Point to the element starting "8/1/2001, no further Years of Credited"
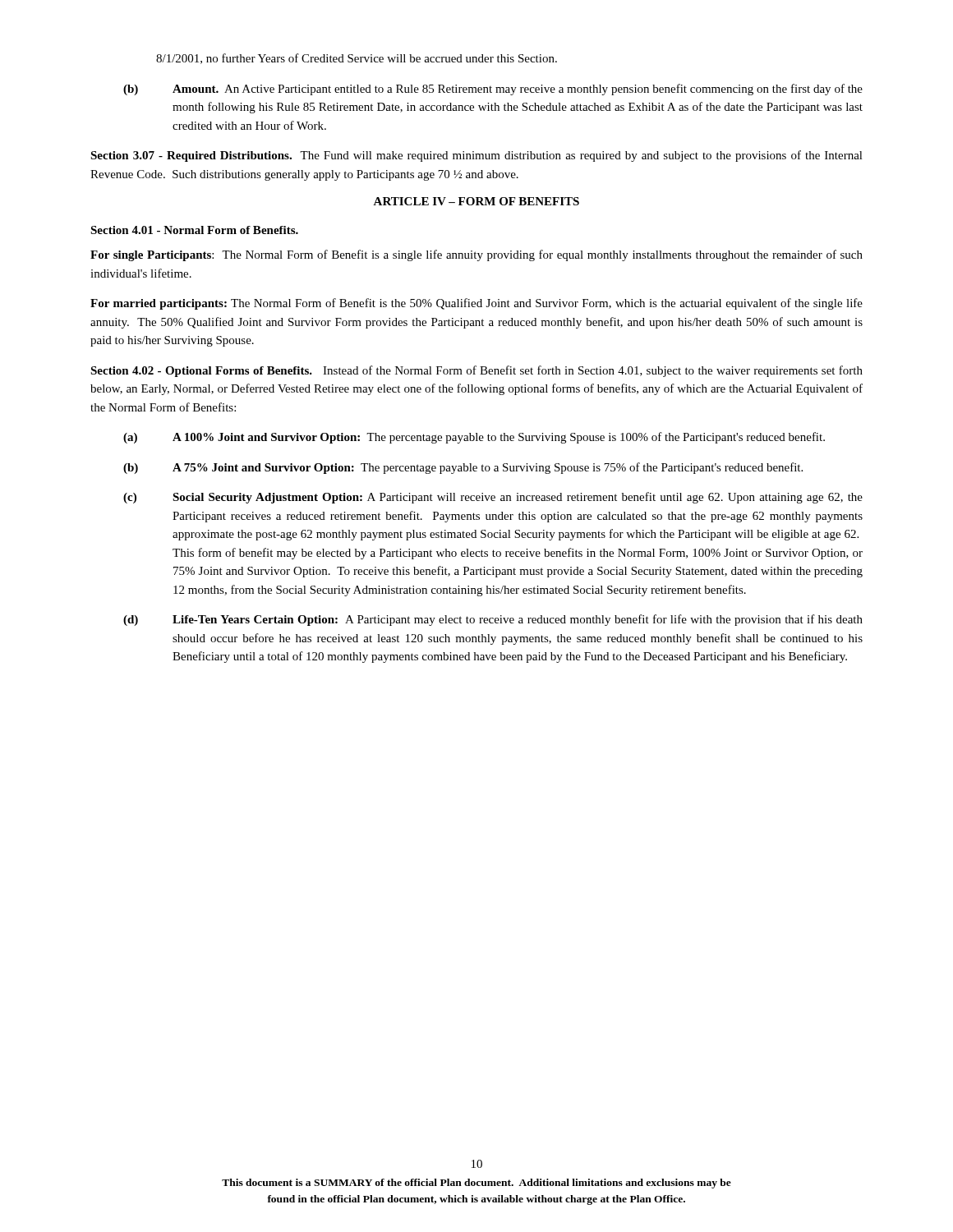This screenshot has height=1232, width=953. pyautogui.click(x=357, y=58)
